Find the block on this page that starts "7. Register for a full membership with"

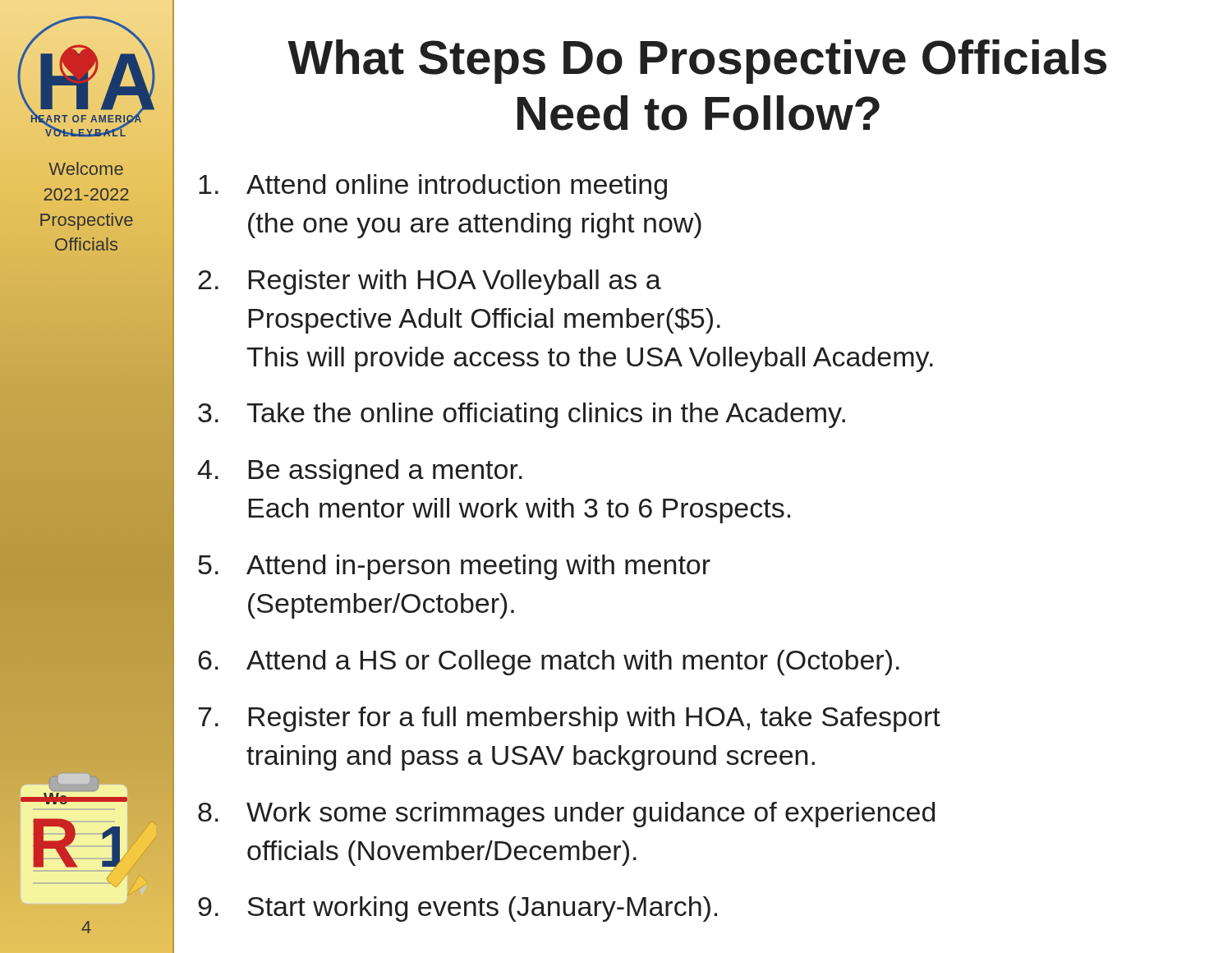(690, 736)
